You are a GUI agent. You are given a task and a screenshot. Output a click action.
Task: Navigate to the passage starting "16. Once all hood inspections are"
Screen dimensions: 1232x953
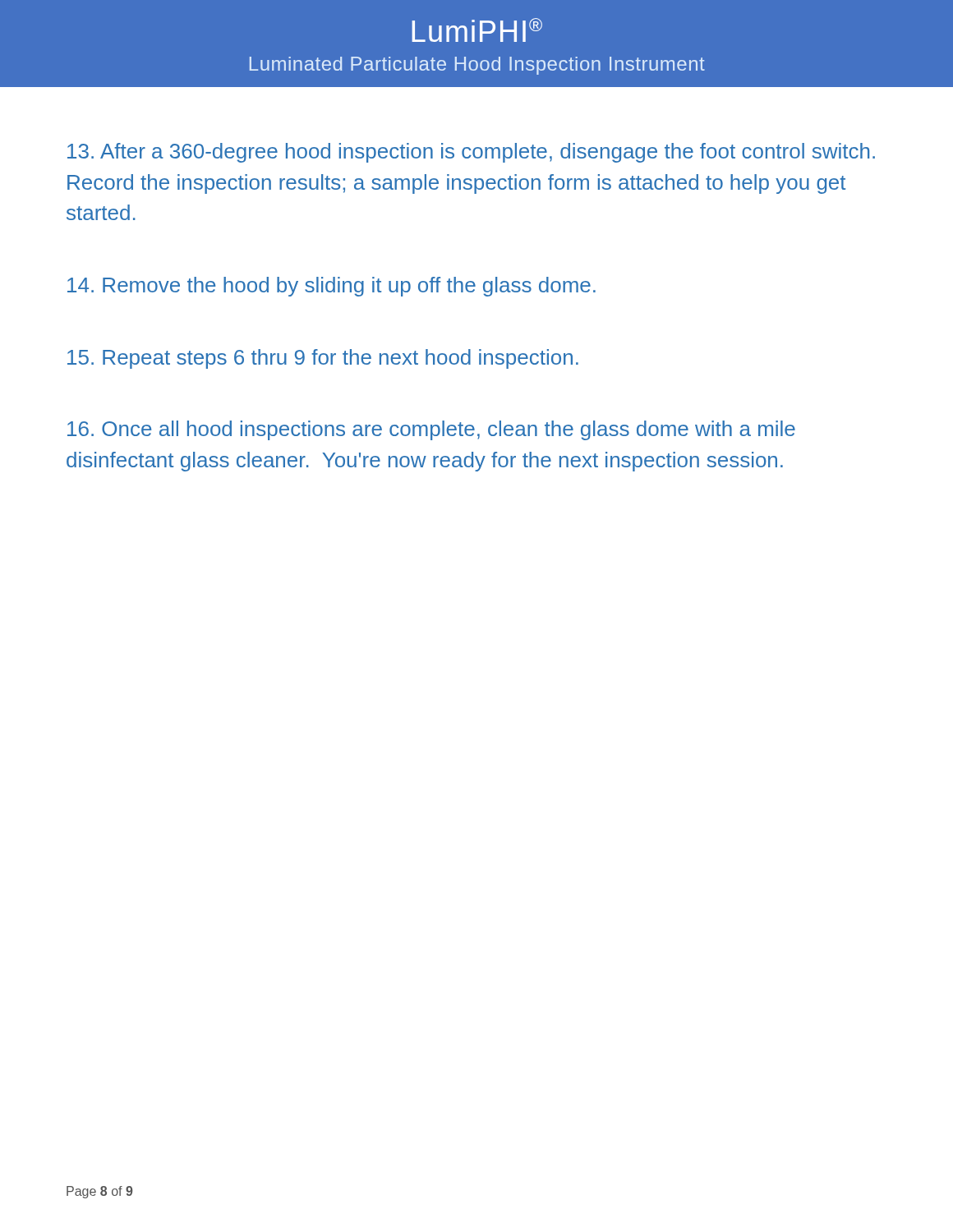(x=431, y=445)
